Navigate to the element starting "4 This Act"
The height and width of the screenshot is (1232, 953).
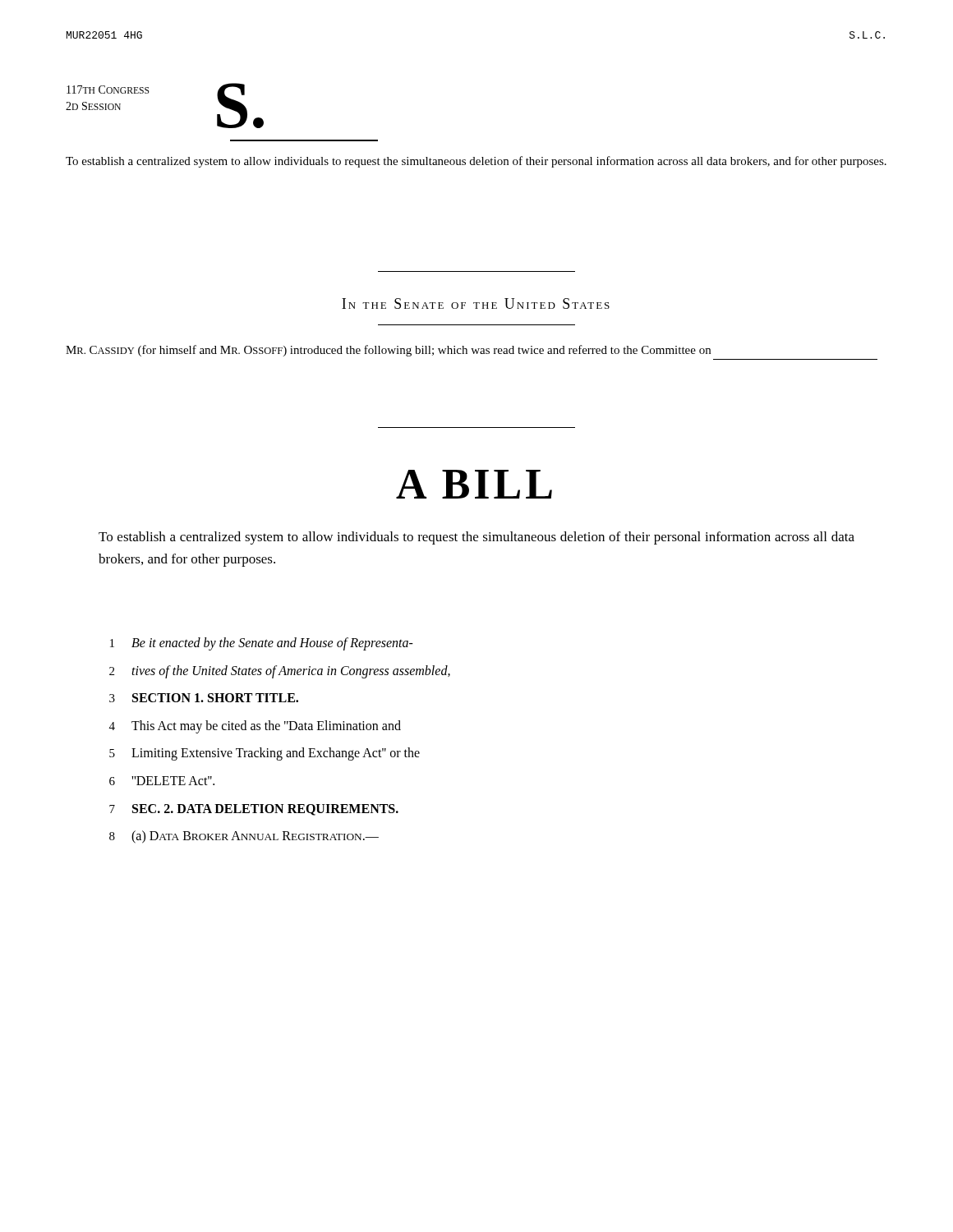tap(255, 727)
